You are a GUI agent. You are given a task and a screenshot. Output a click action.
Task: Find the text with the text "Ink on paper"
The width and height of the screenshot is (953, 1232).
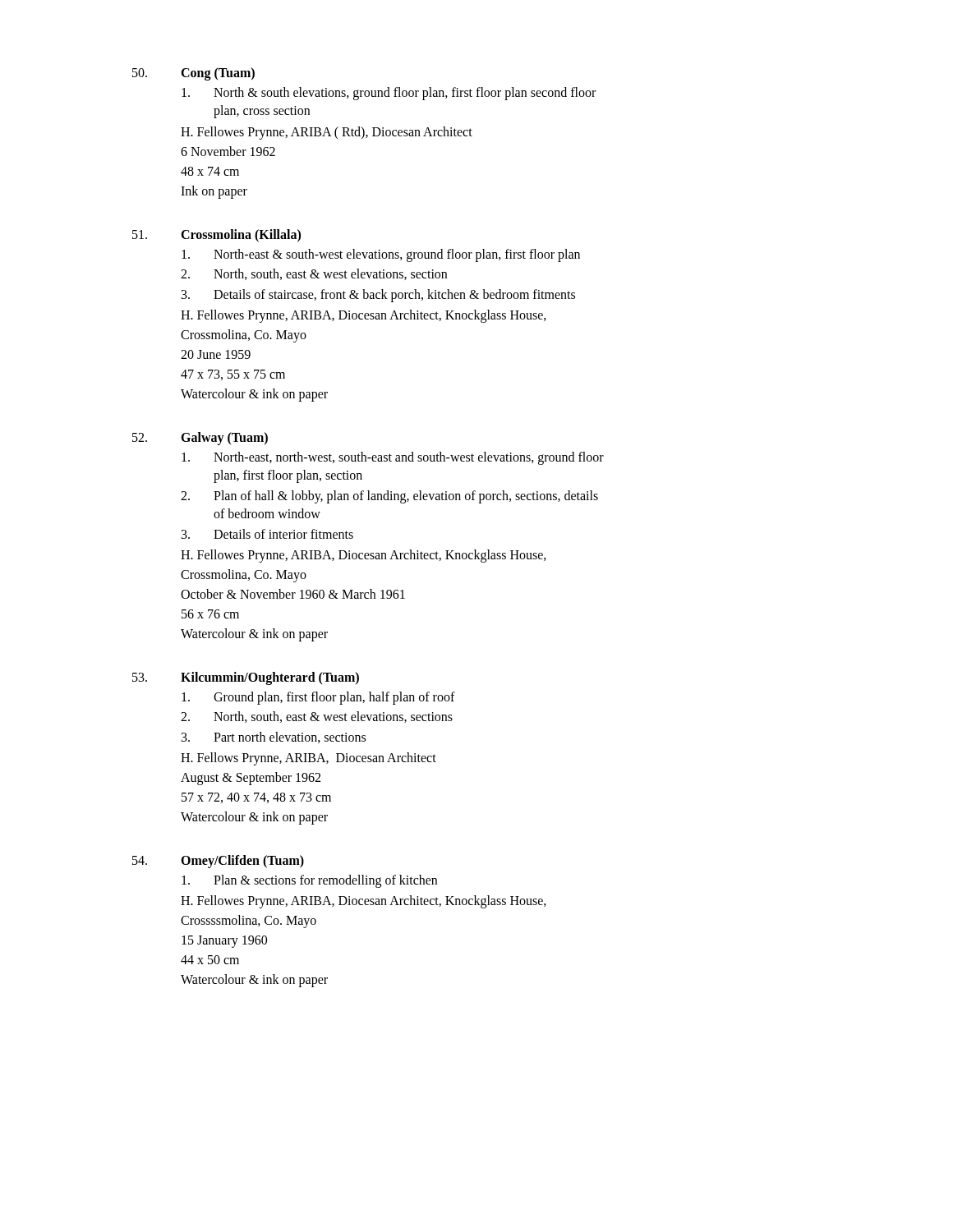(214, 191)
